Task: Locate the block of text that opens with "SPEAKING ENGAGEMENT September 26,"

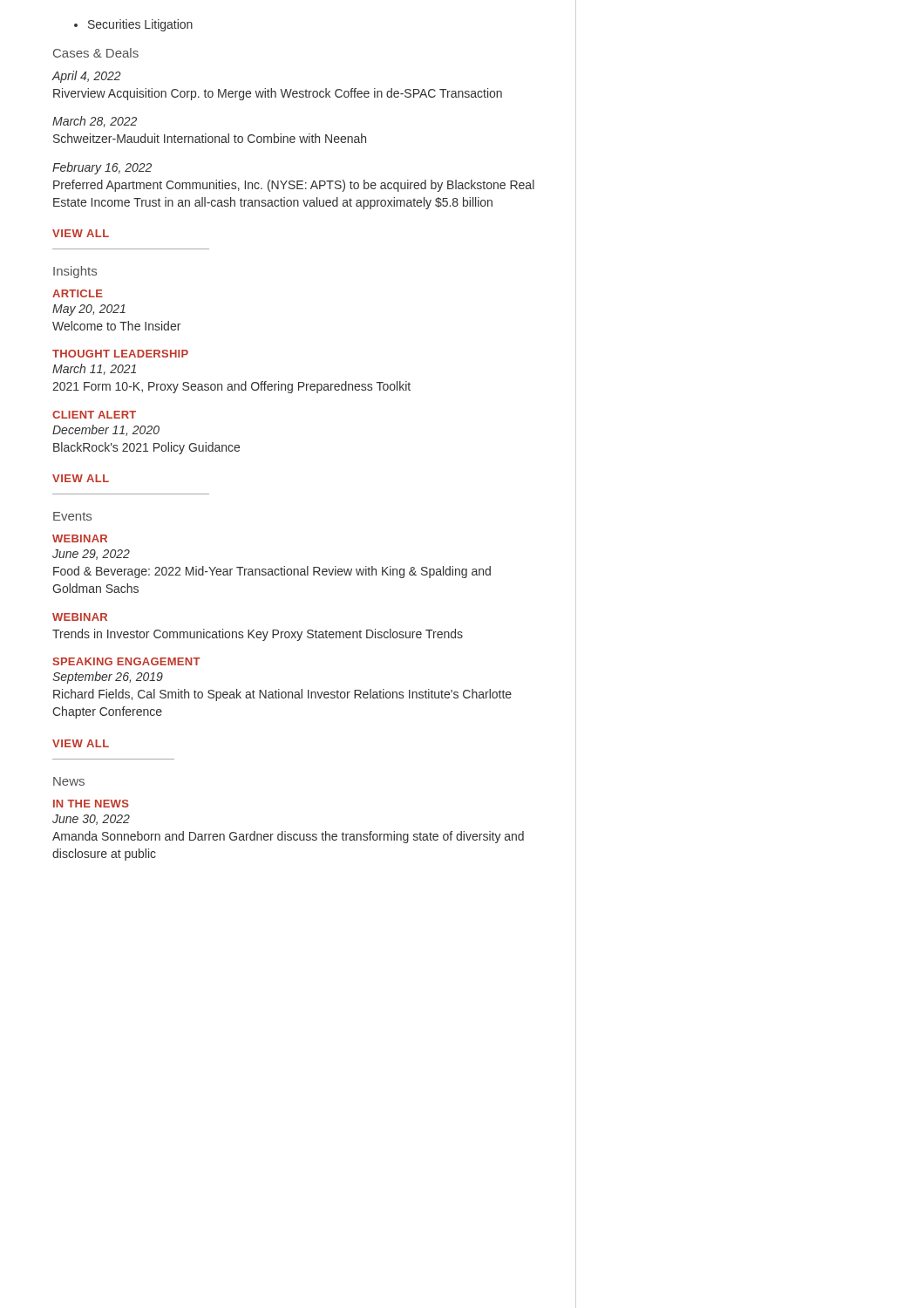Action: 296,688
